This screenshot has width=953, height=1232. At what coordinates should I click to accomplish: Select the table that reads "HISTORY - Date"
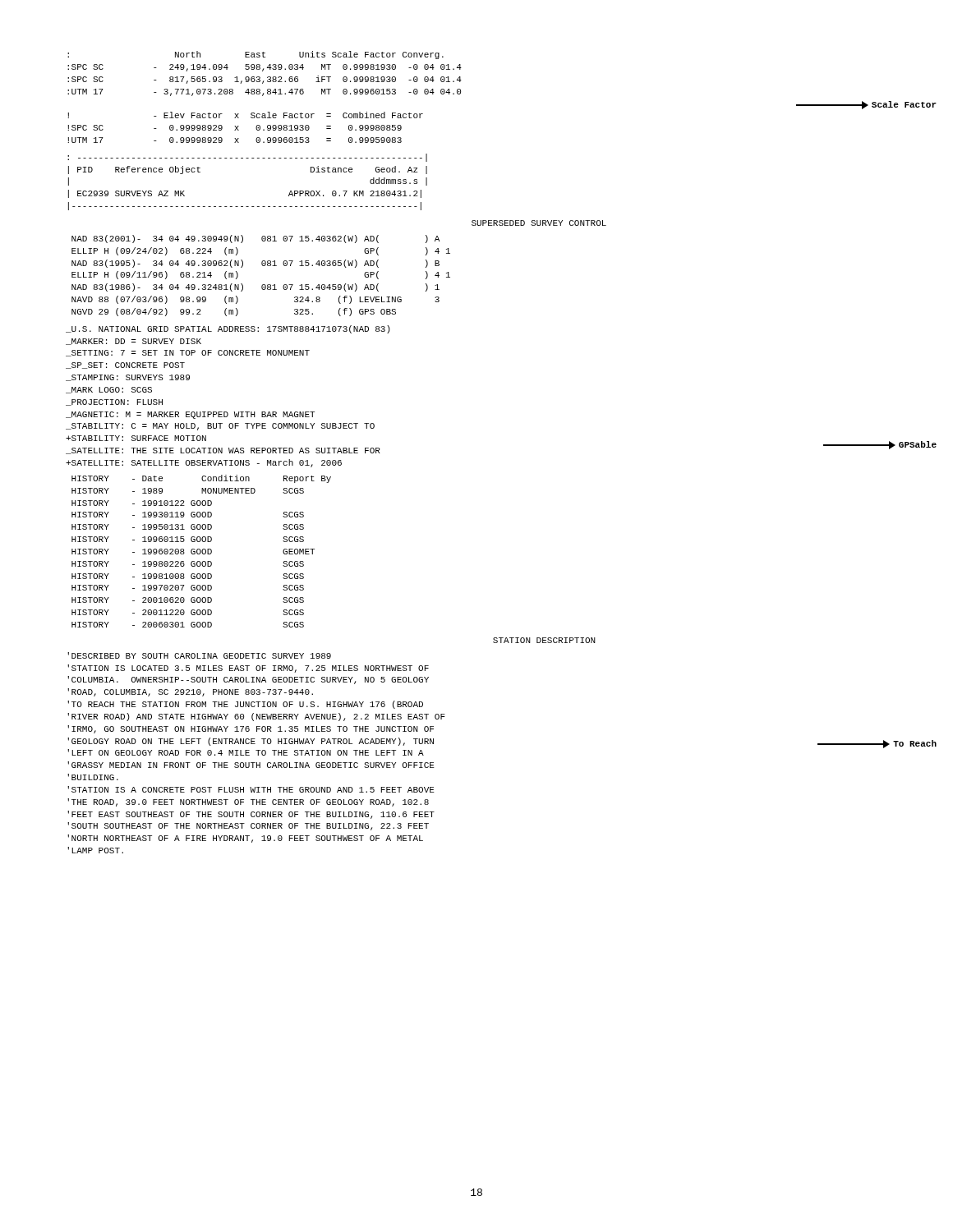[x=476, y=552]
